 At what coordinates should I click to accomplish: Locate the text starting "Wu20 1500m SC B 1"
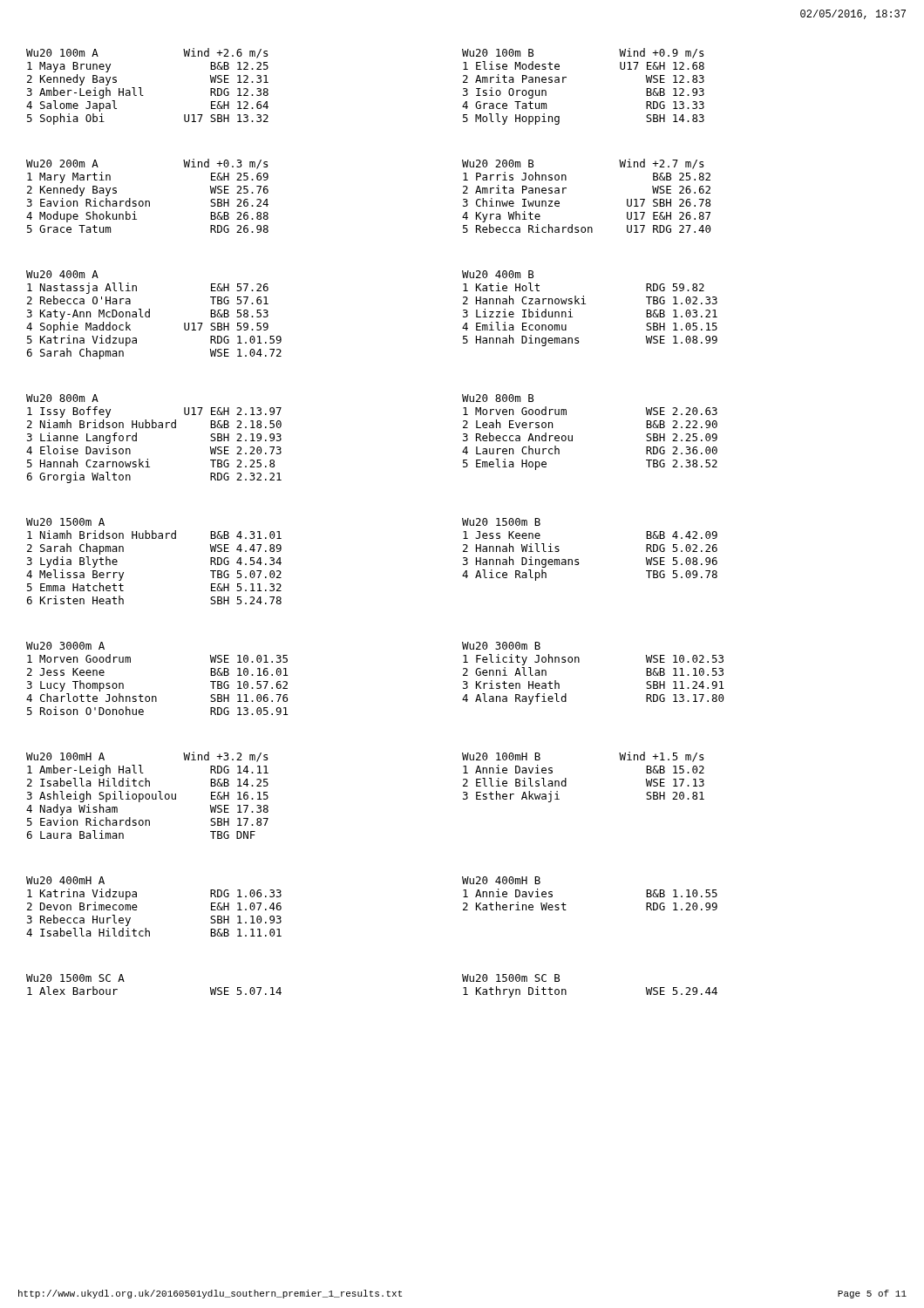click(680, 984)
